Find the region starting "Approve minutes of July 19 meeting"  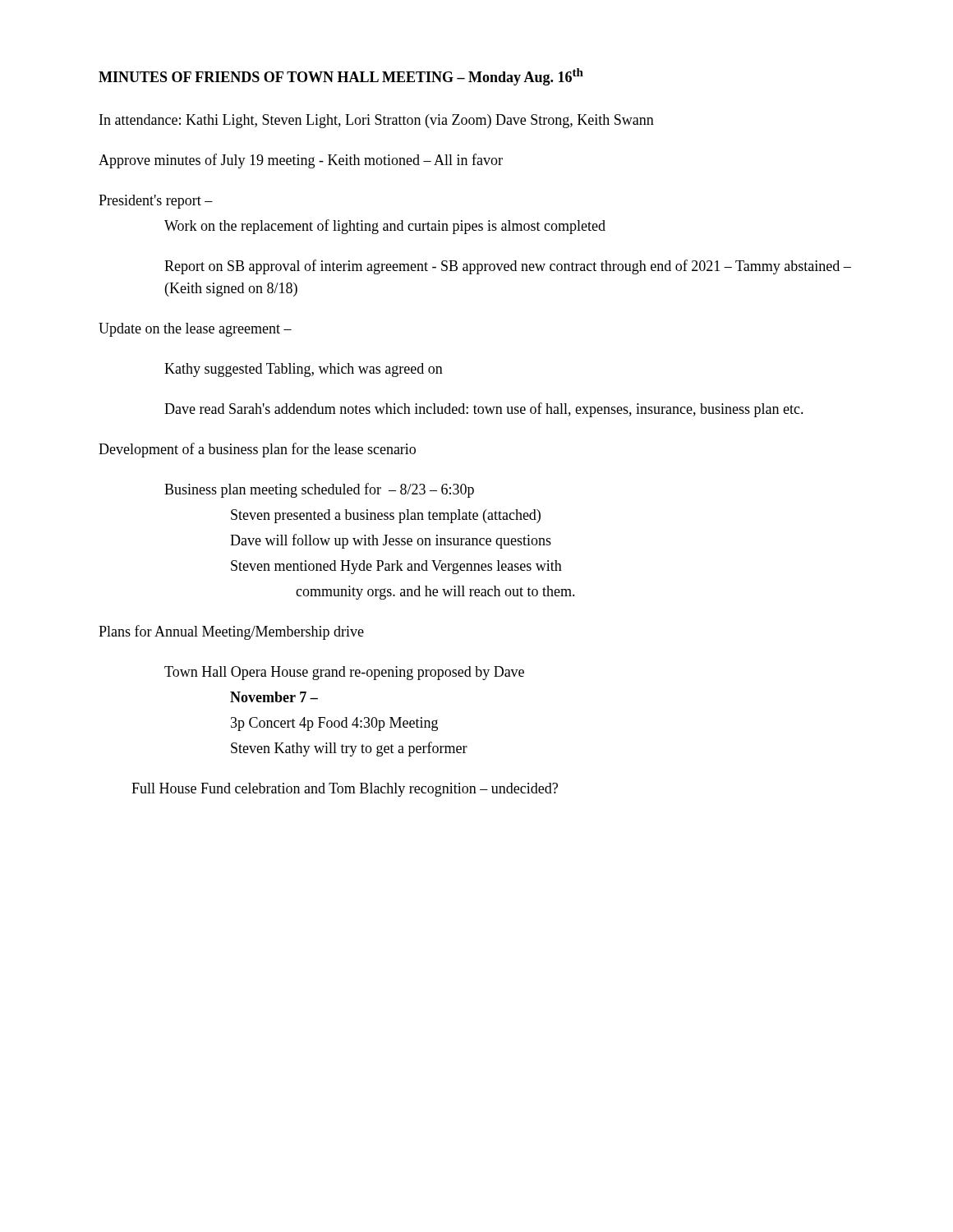pos(301,160)
